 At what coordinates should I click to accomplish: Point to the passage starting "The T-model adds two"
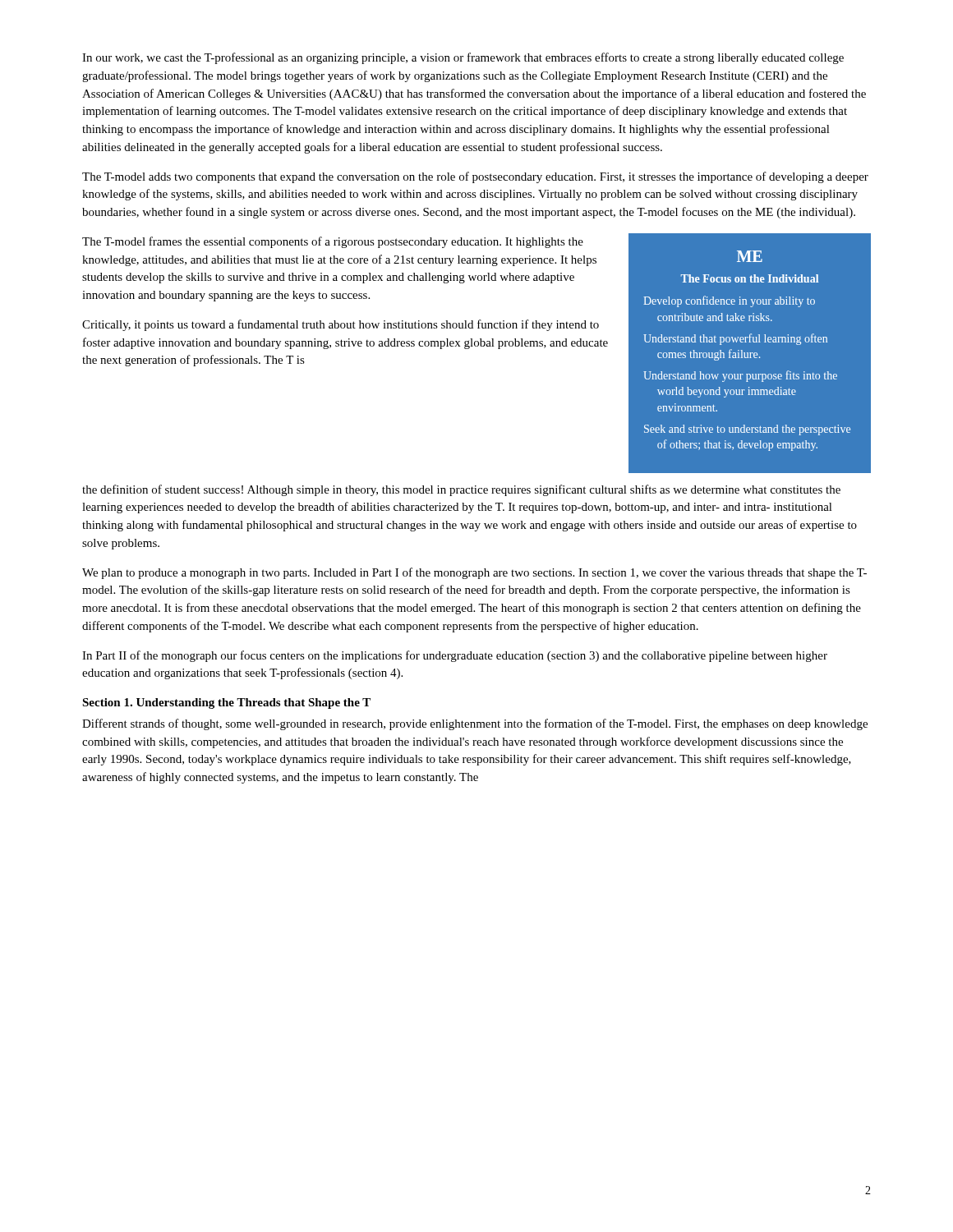(475, 194)
